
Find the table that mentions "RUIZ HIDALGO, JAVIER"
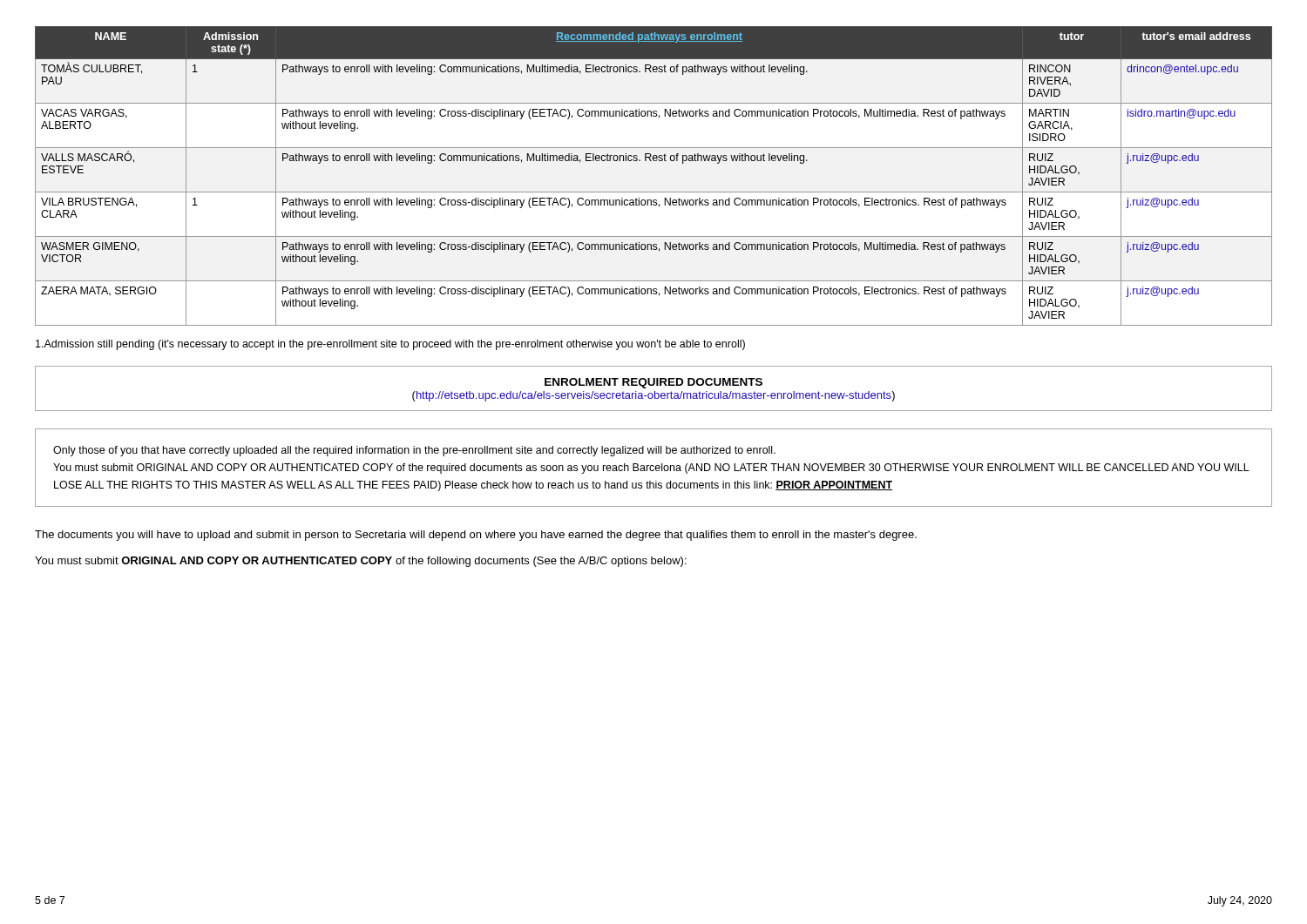tap(654, 176)
